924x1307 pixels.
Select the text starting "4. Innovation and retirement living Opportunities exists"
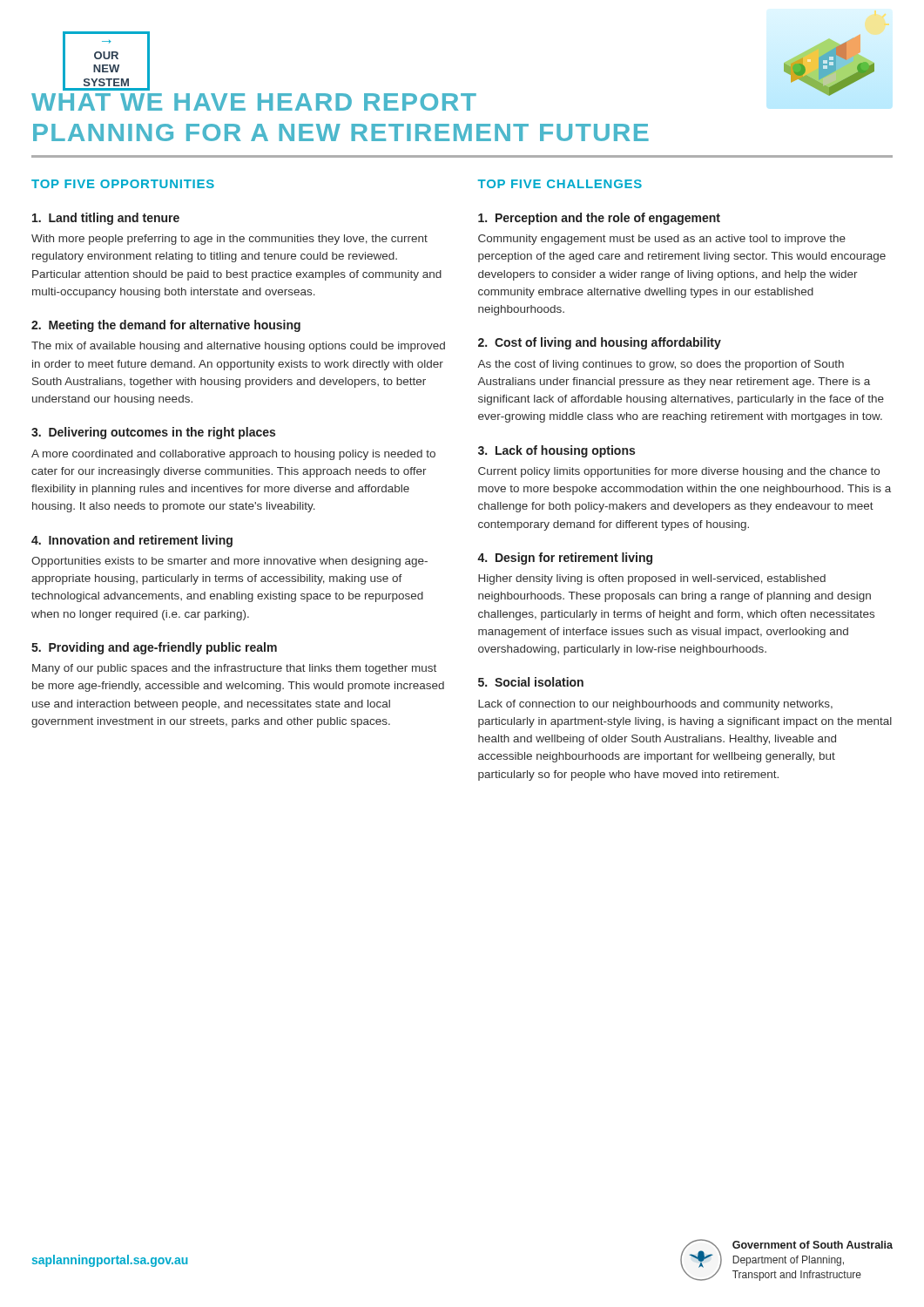[239, 577]
